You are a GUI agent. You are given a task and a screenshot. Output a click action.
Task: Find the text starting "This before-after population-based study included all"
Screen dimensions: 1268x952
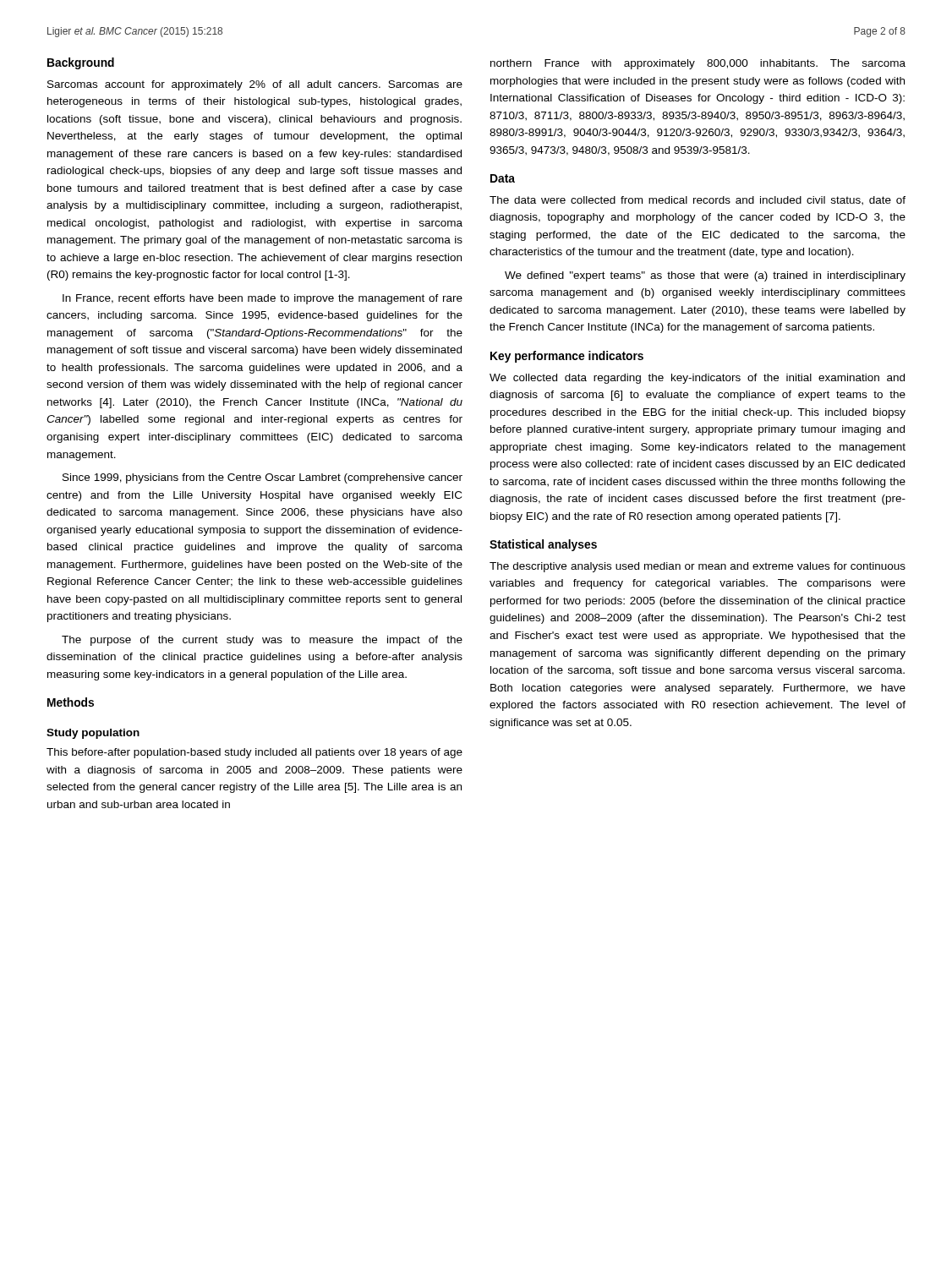[254, 779]
